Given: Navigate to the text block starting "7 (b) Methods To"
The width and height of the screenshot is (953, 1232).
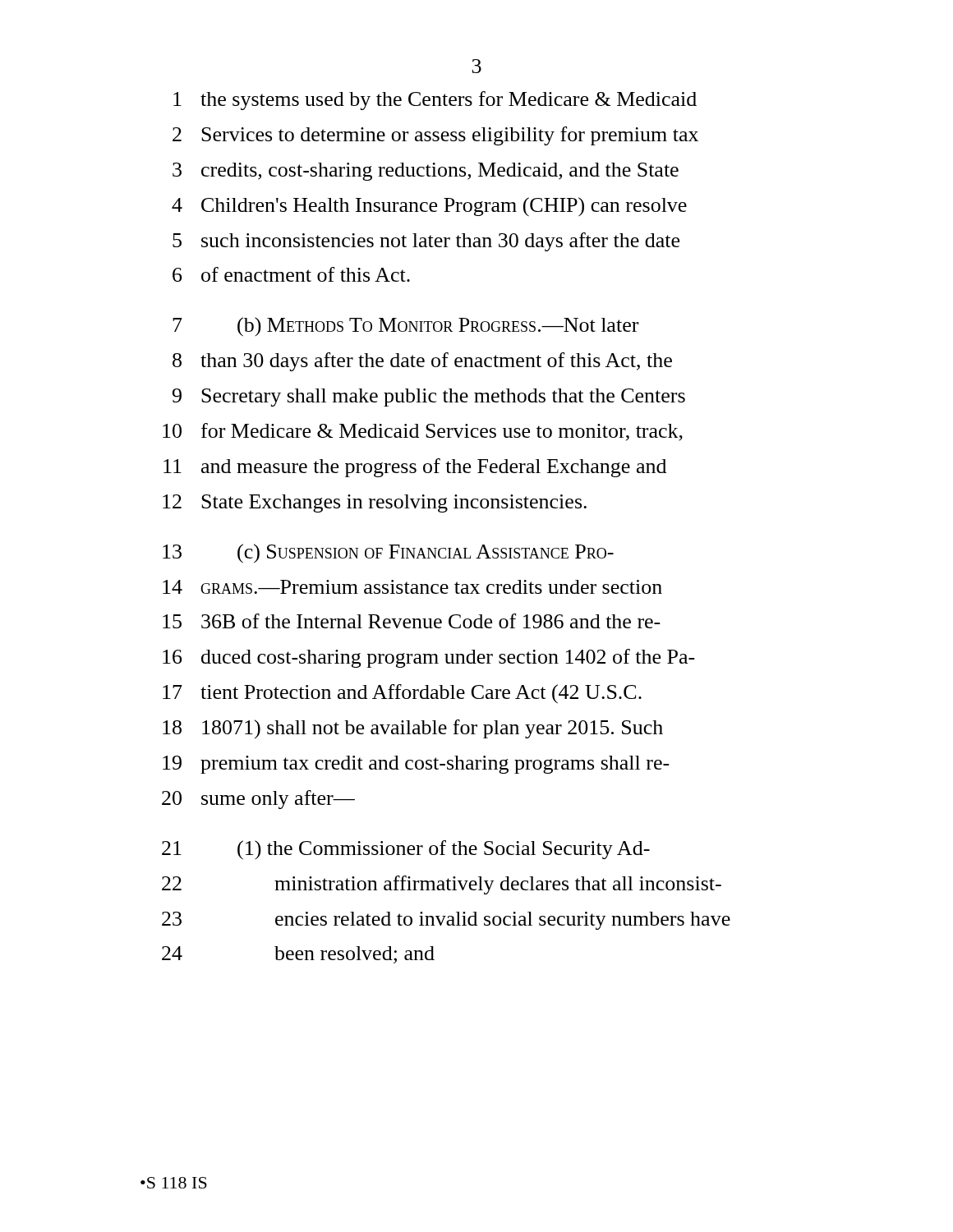Looking at the screenshot, I should coord(405,327).
